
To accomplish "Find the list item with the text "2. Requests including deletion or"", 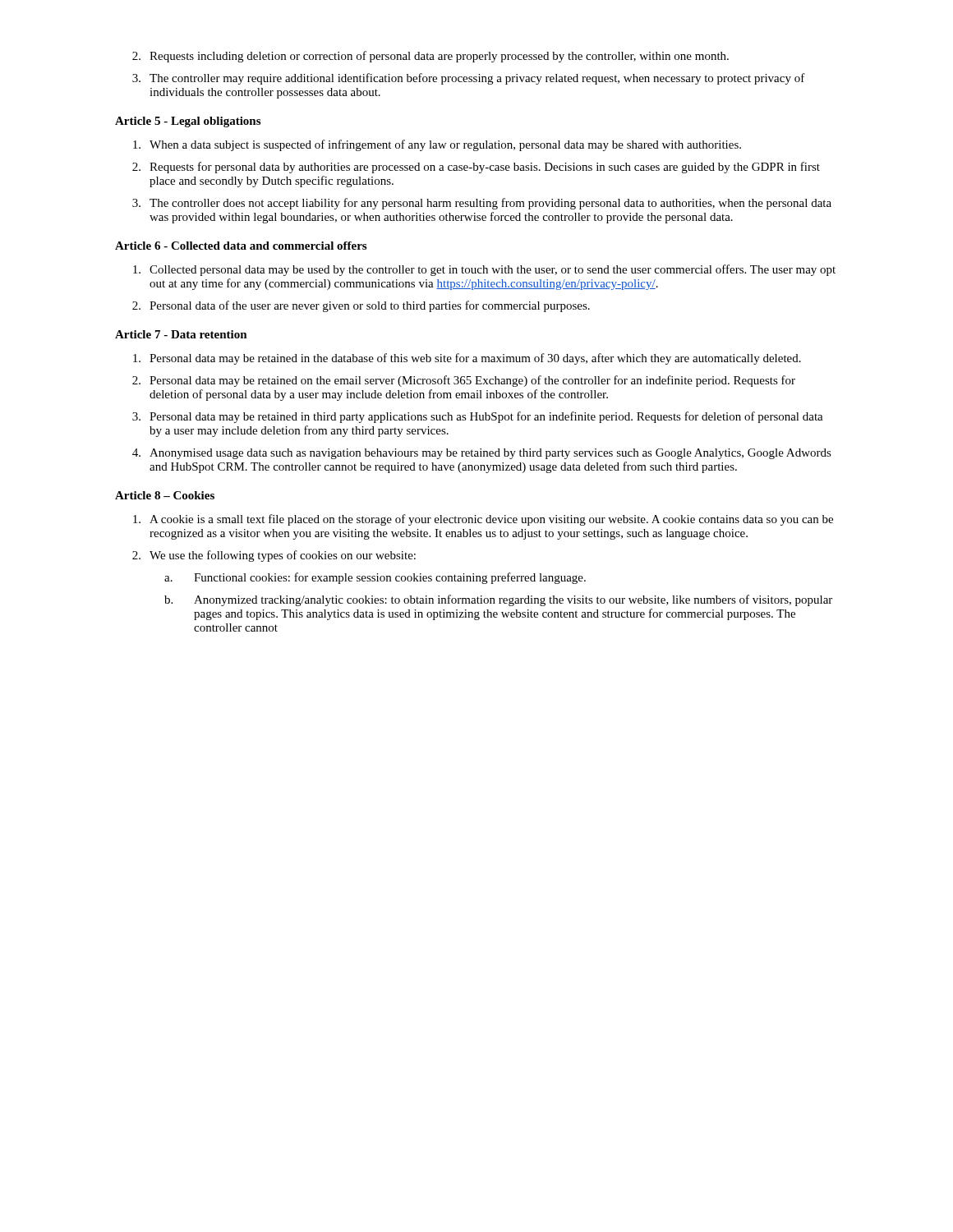I will 476,56.
